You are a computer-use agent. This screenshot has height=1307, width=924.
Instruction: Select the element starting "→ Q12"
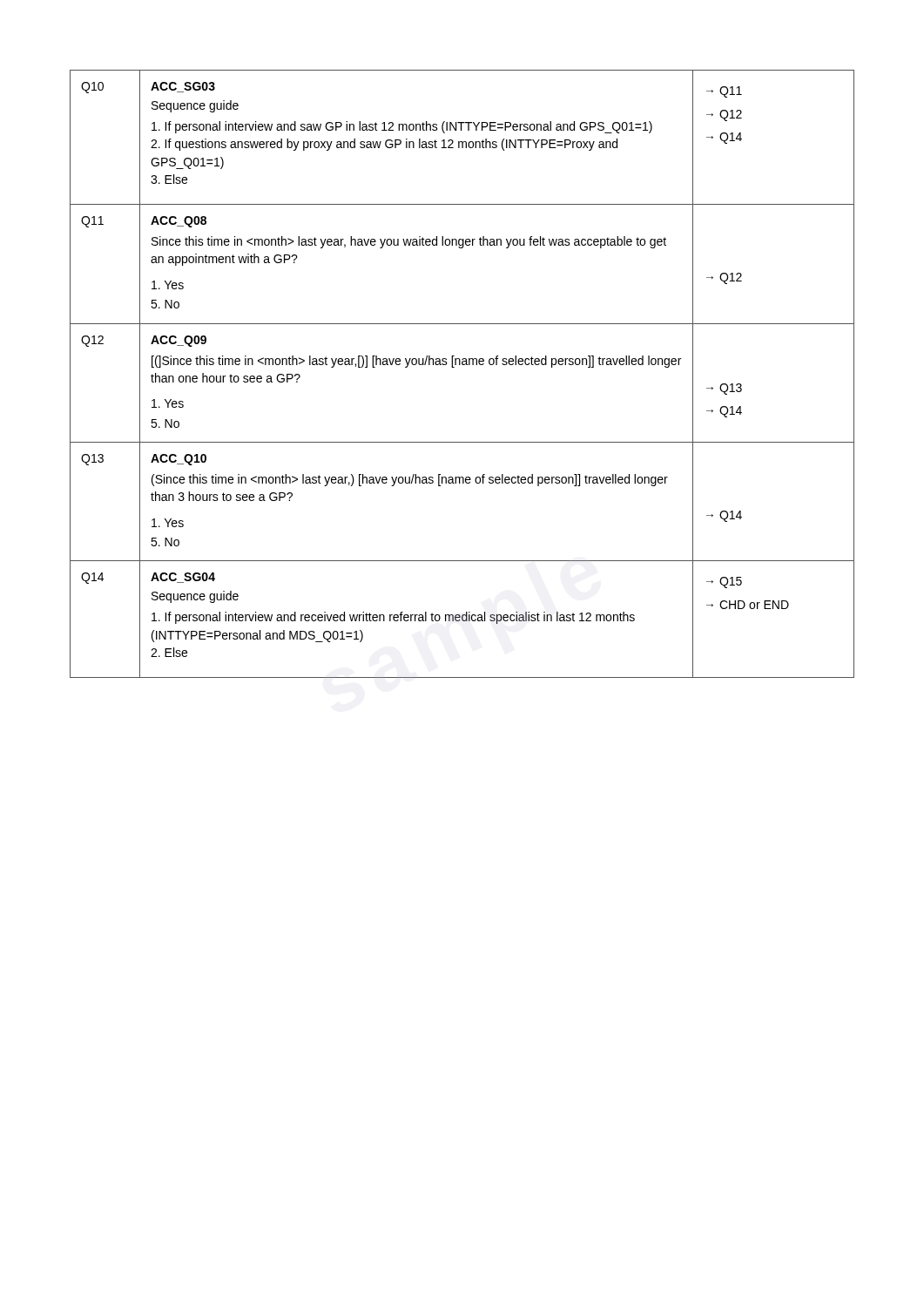(x=724, y=278)
